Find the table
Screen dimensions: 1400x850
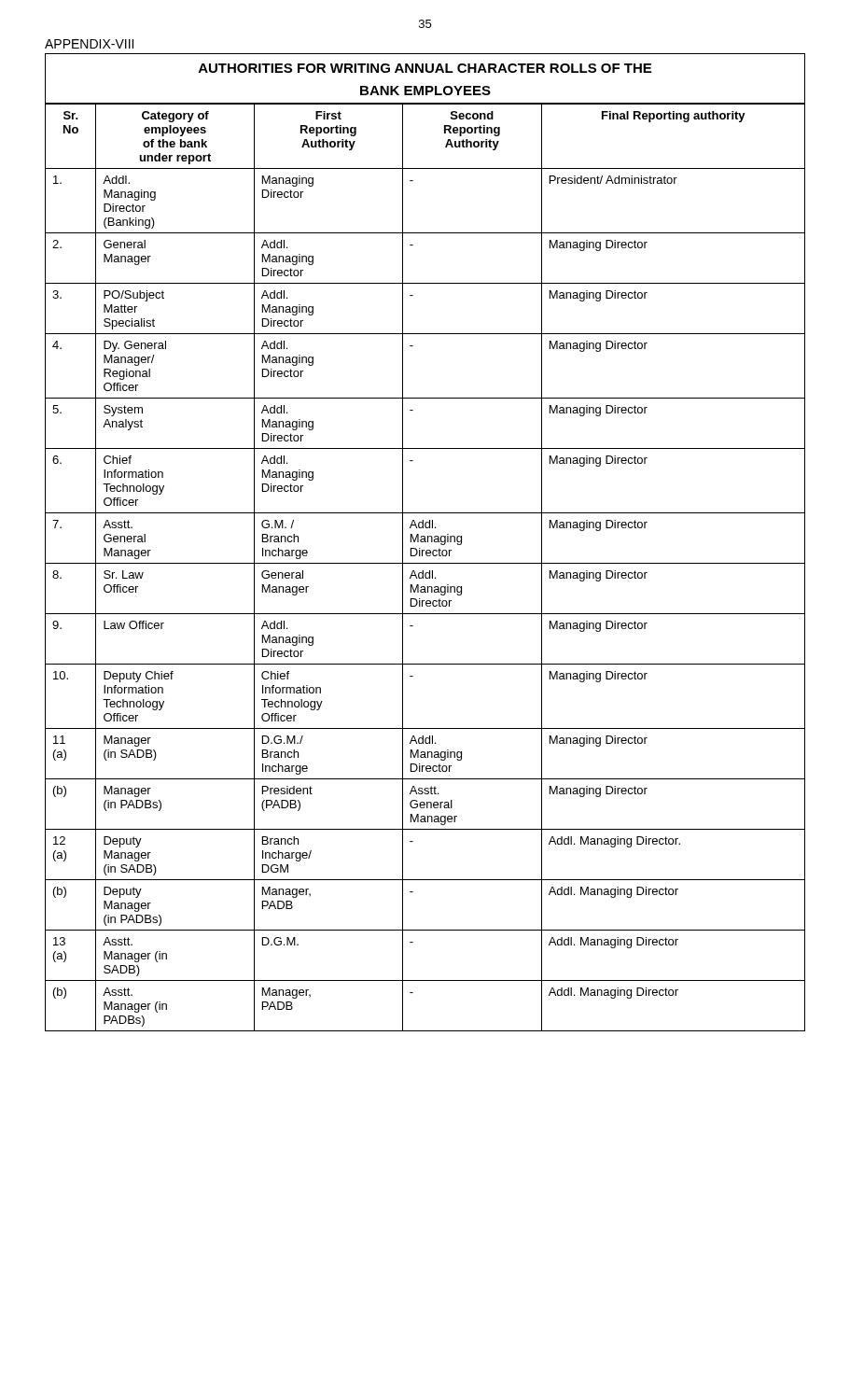(x=425, y=567)
